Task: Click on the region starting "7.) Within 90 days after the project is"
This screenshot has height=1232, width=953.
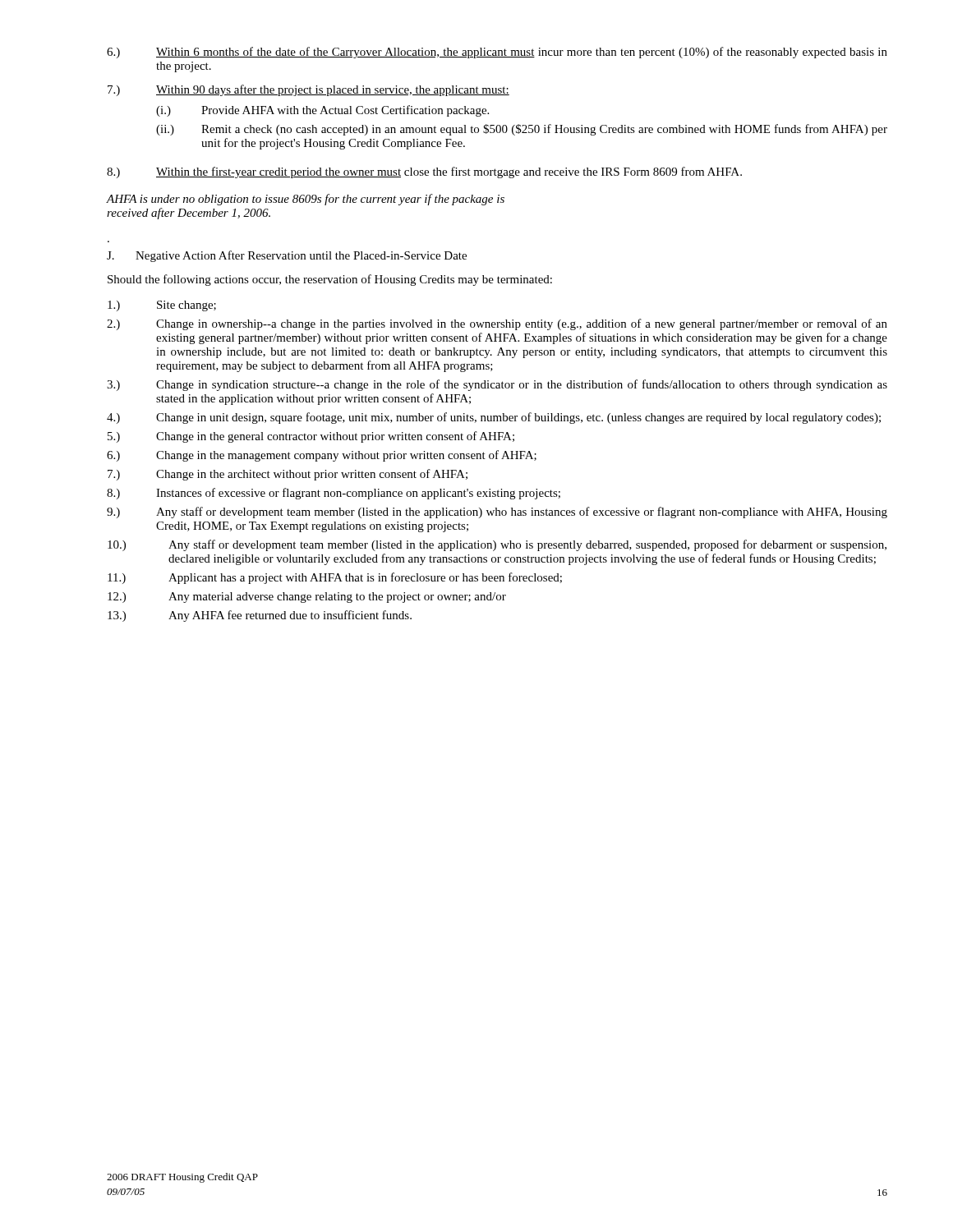Action: 497,119
